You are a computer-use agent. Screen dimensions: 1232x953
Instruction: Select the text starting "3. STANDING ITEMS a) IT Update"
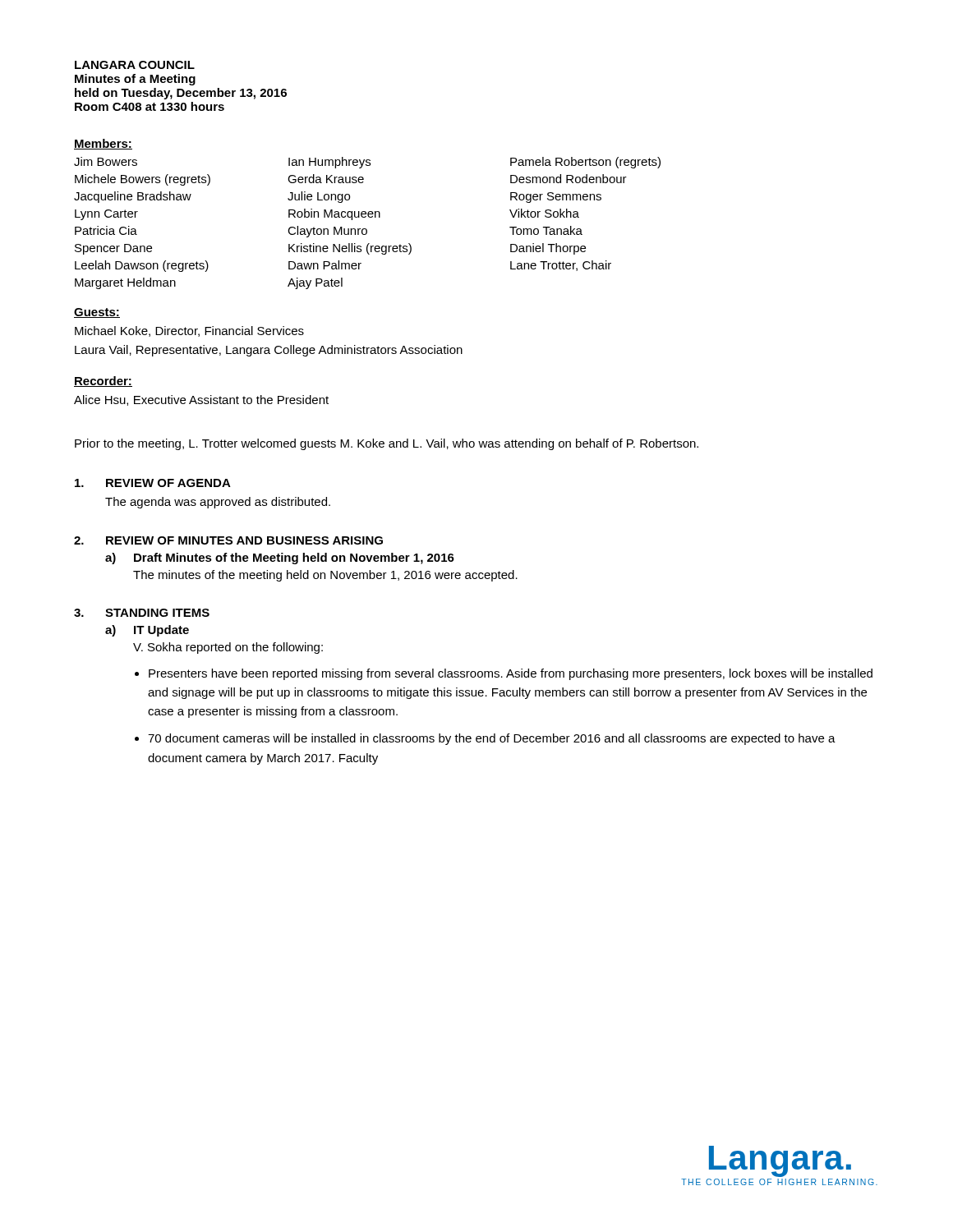point(476,686)
